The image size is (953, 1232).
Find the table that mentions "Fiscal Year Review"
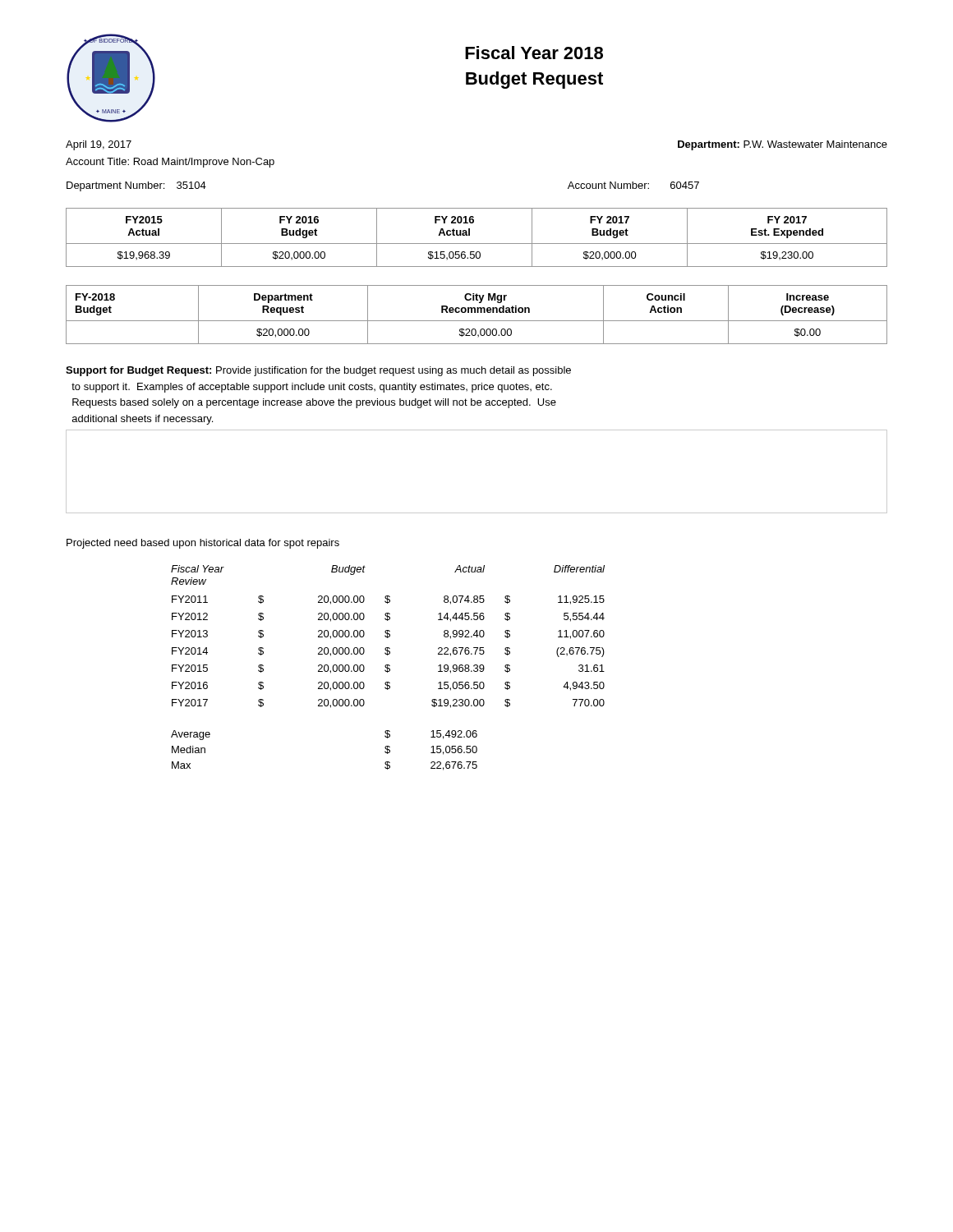tap(476, 667)
